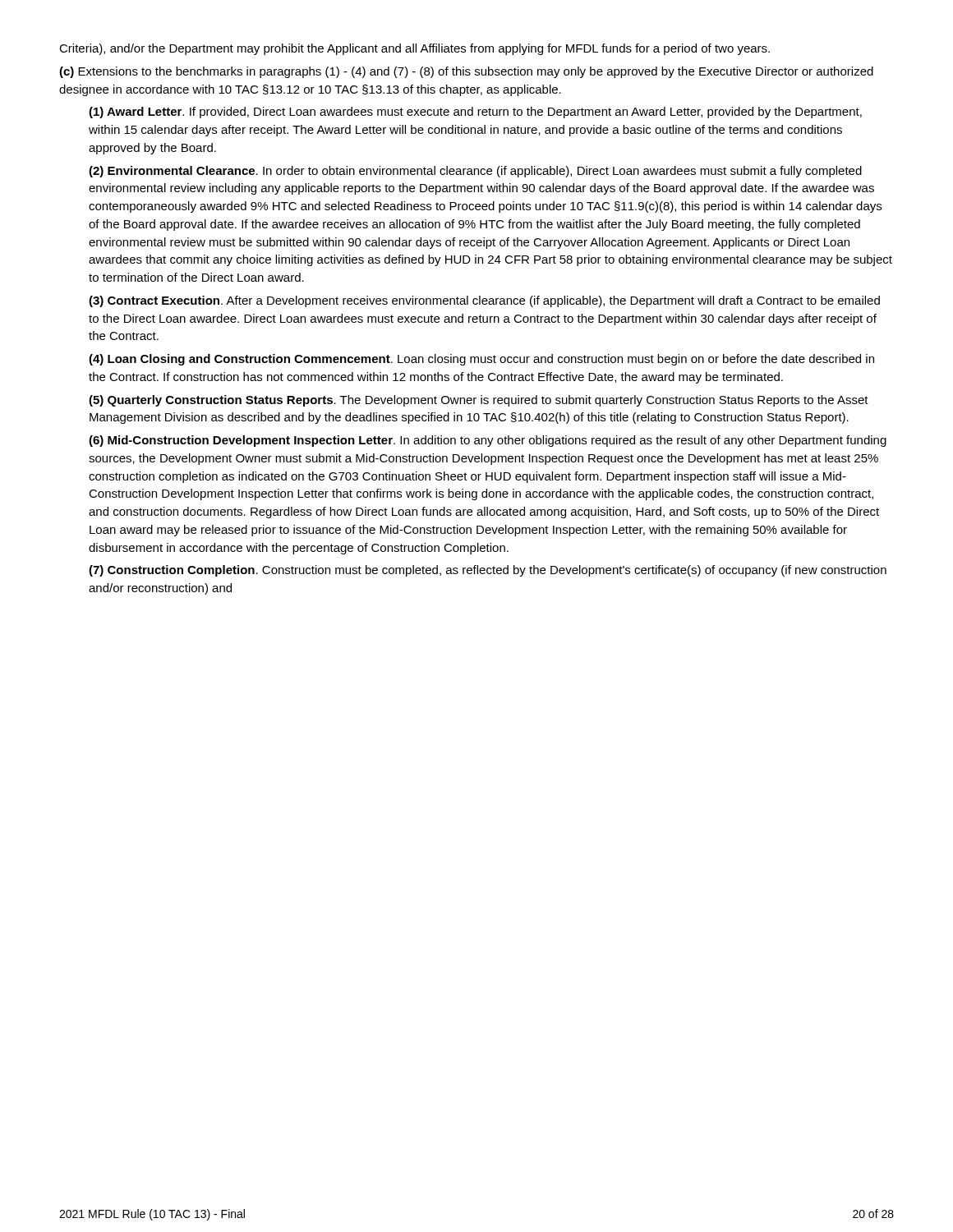The image size is (953, 1232).
Task: Click on the text block that reads "(7) Construction Completion. Construction must be completed,"
Action: coord(488,579)
